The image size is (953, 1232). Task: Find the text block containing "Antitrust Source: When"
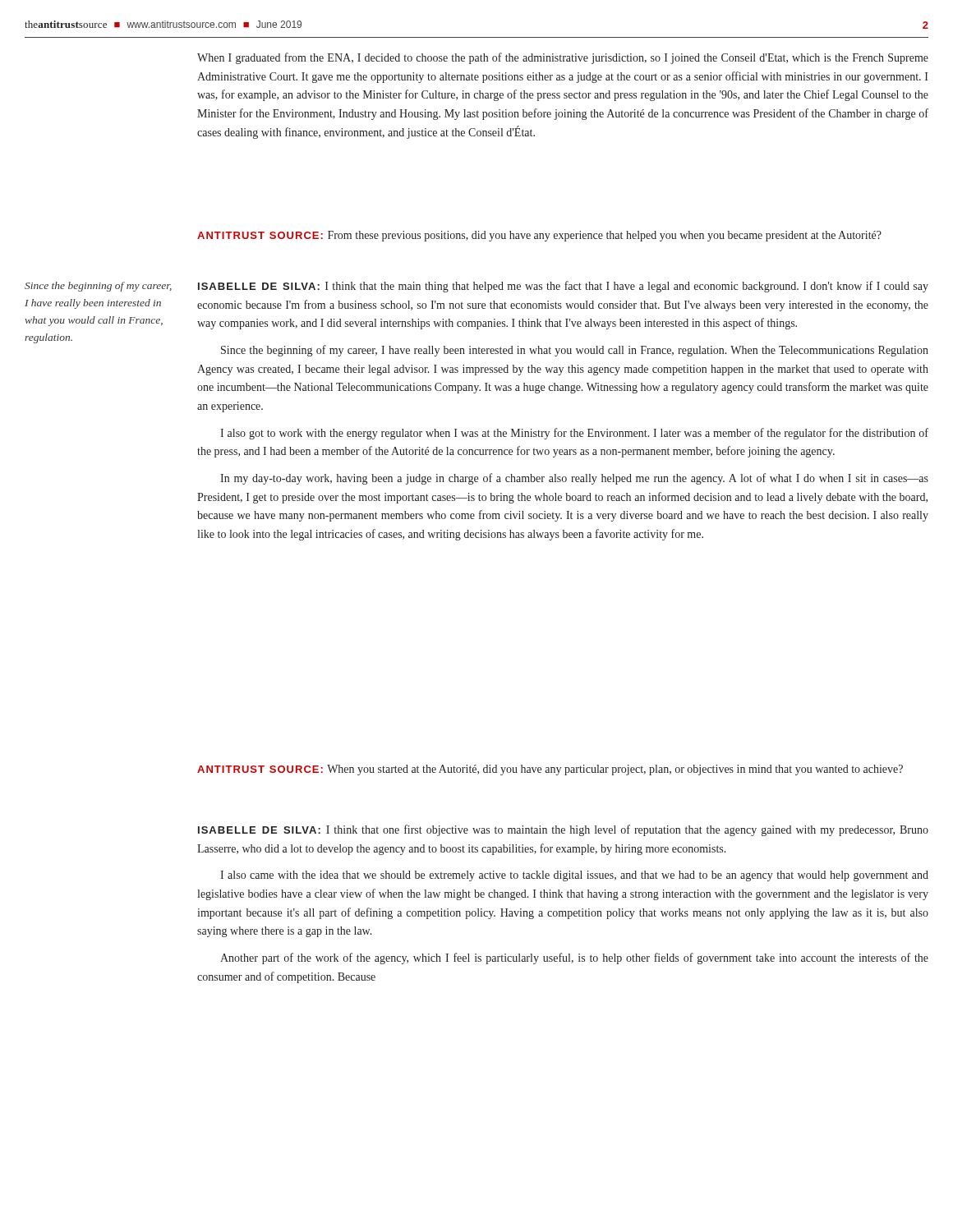coord(563,770)
